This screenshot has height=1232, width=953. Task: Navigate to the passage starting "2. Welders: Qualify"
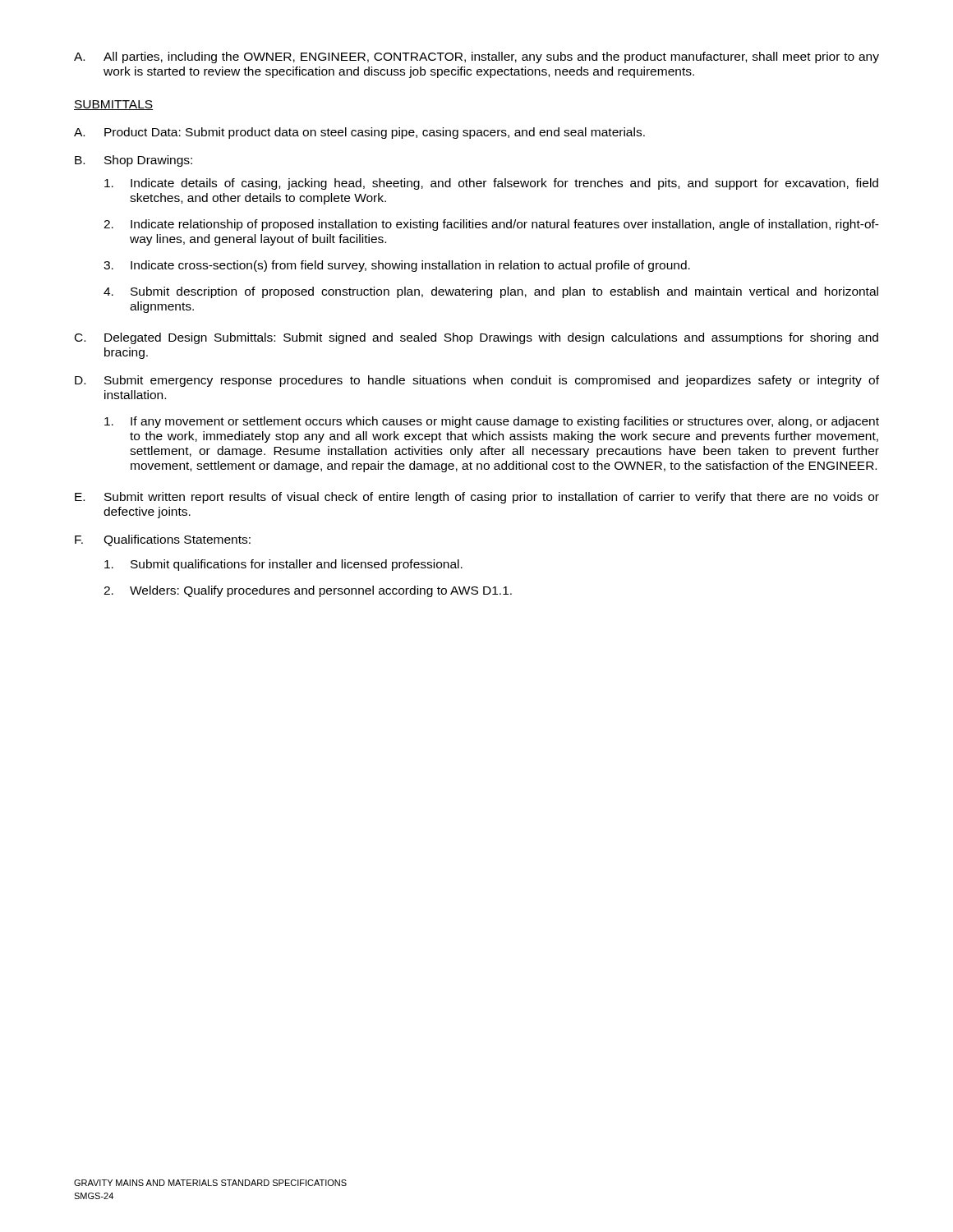tap(491, 590)
